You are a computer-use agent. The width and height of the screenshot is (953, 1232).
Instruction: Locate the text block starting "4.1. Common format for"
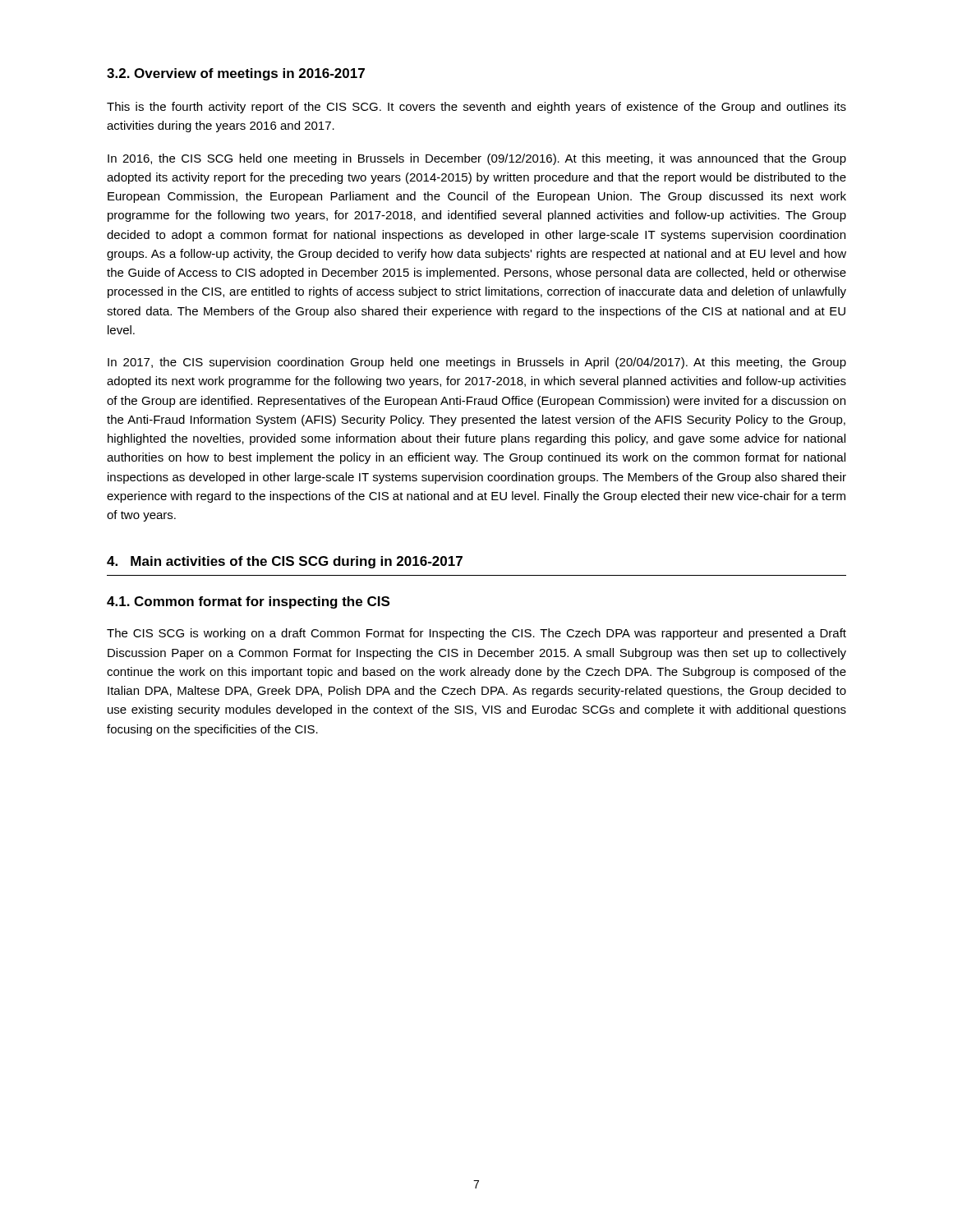pos(248,602)
